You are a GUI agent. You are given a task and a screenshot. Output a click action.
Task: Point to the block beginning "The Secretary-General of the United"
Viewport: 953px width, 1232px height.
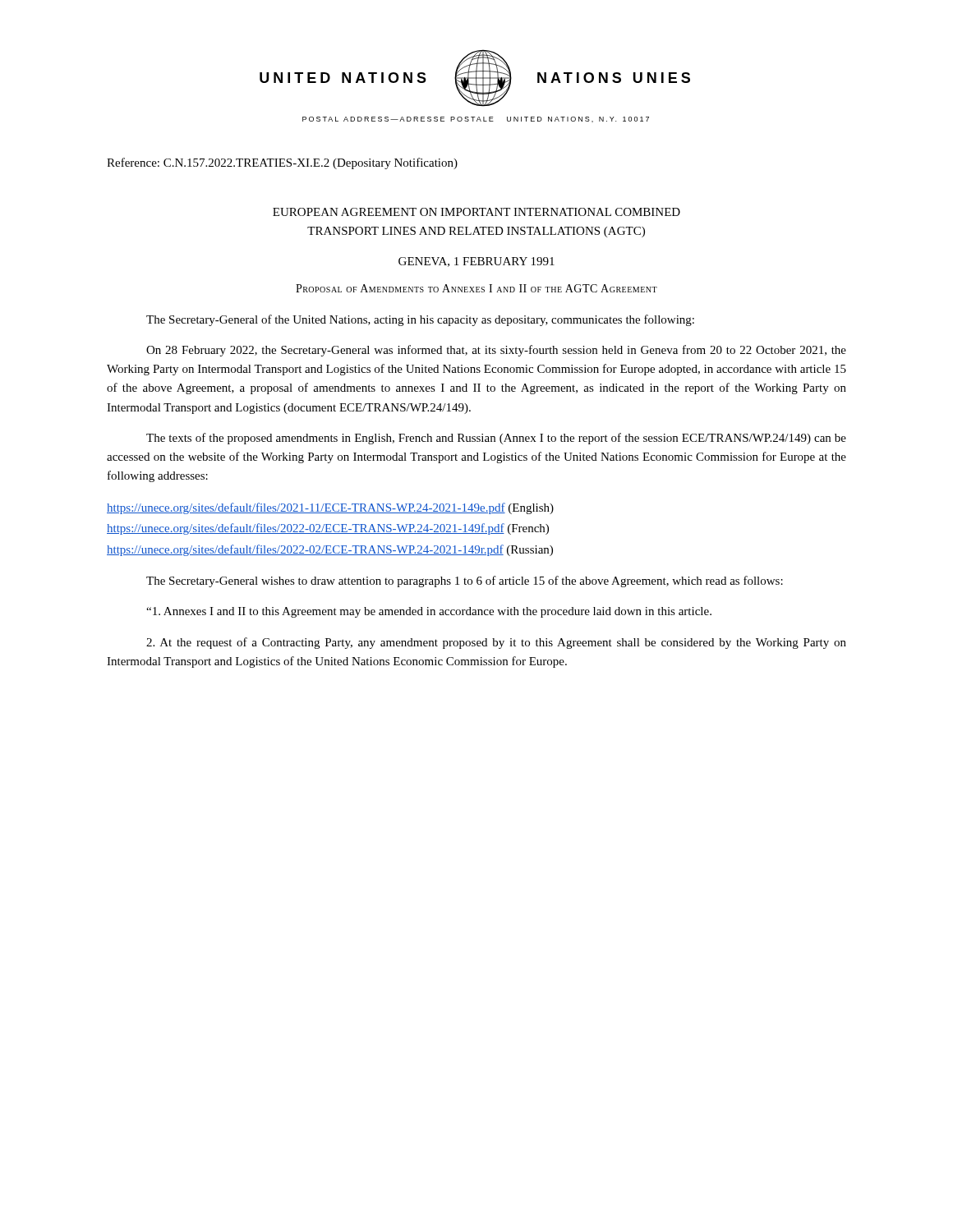pyautogui.click(x=421, y=319)
